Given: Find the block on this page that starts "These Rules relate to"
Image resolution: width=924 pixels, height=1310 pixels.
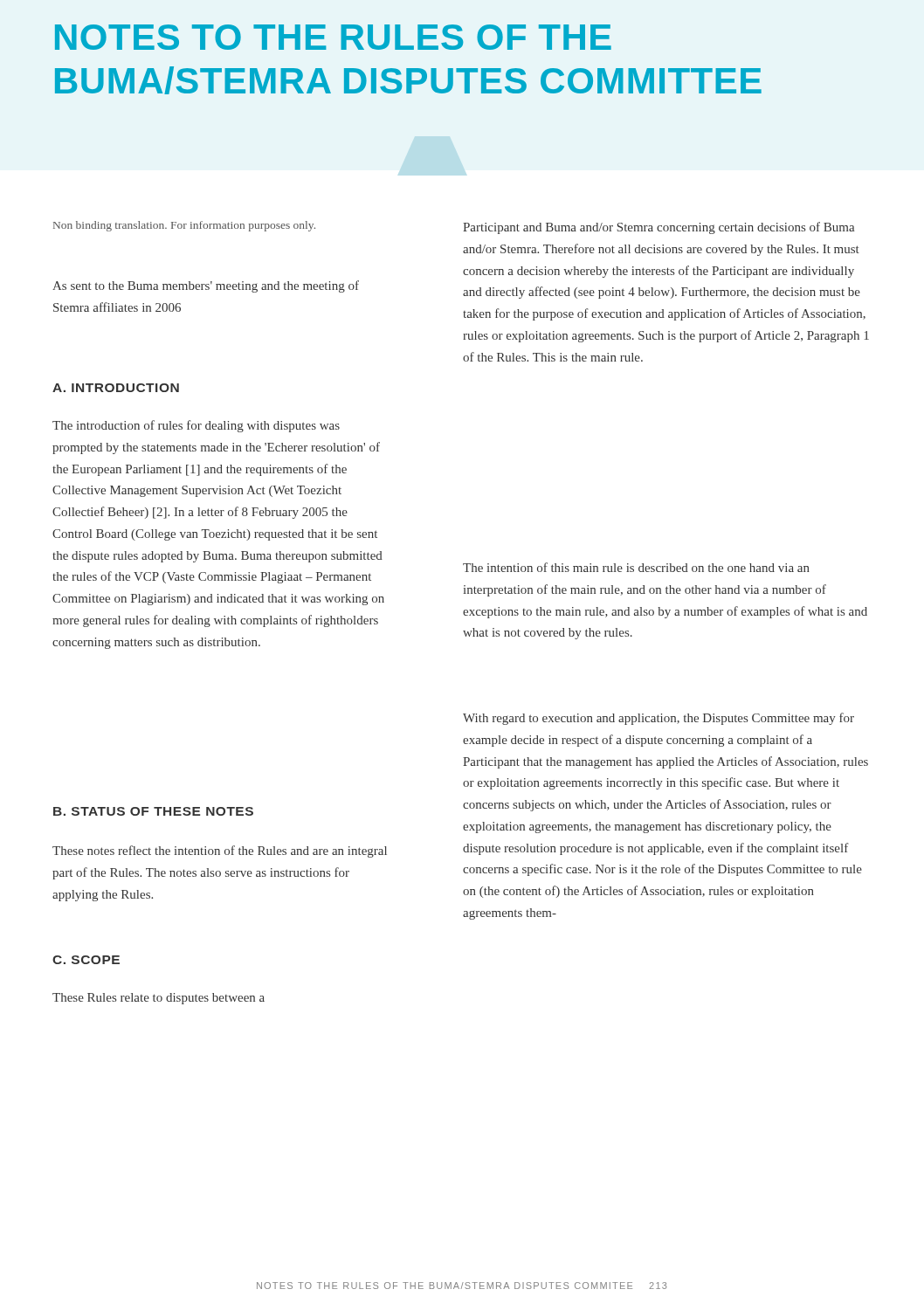Looking at the screenshot, I should (x=159, y=997).
